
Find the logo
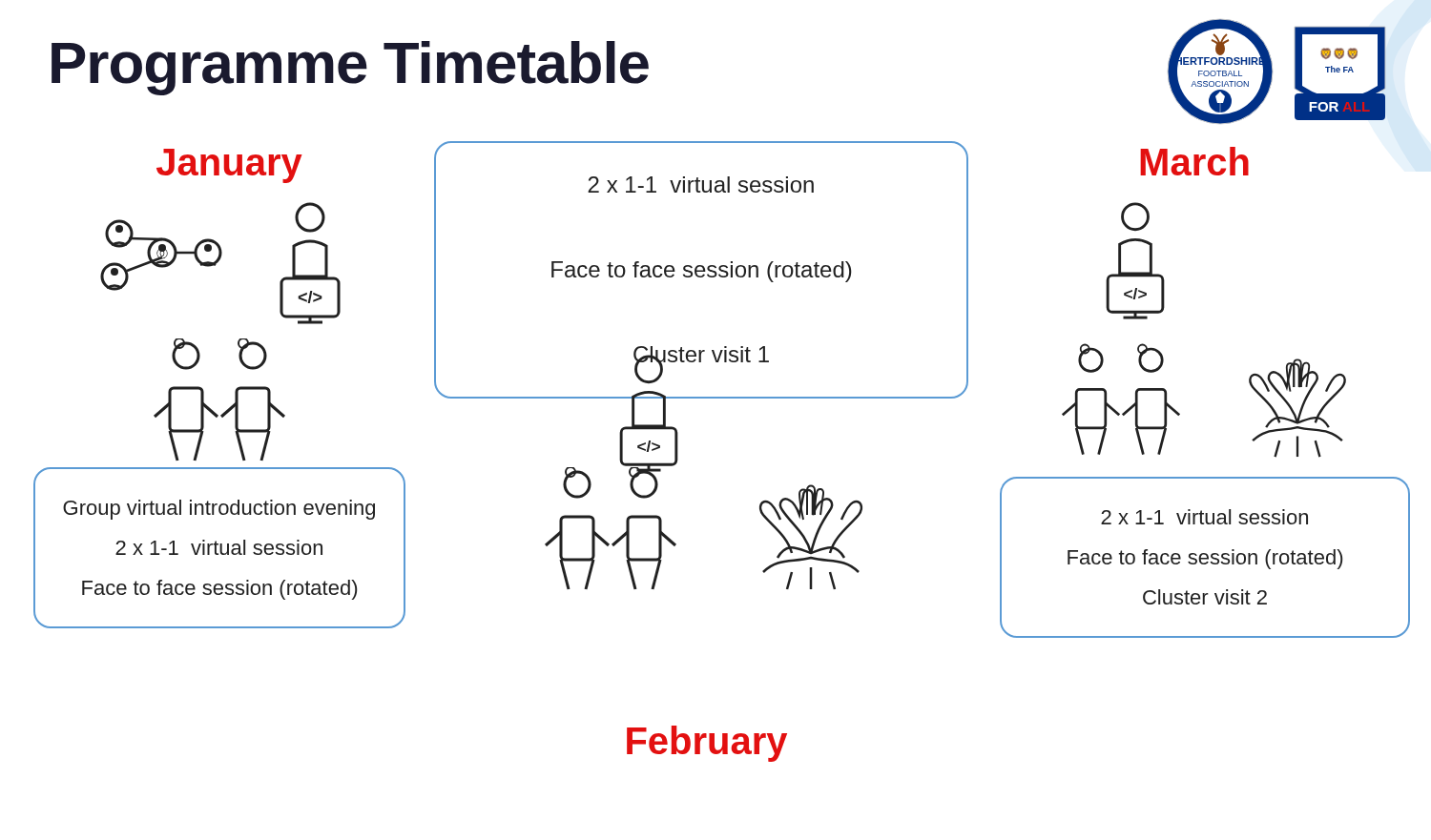(x=1280, y=72)
